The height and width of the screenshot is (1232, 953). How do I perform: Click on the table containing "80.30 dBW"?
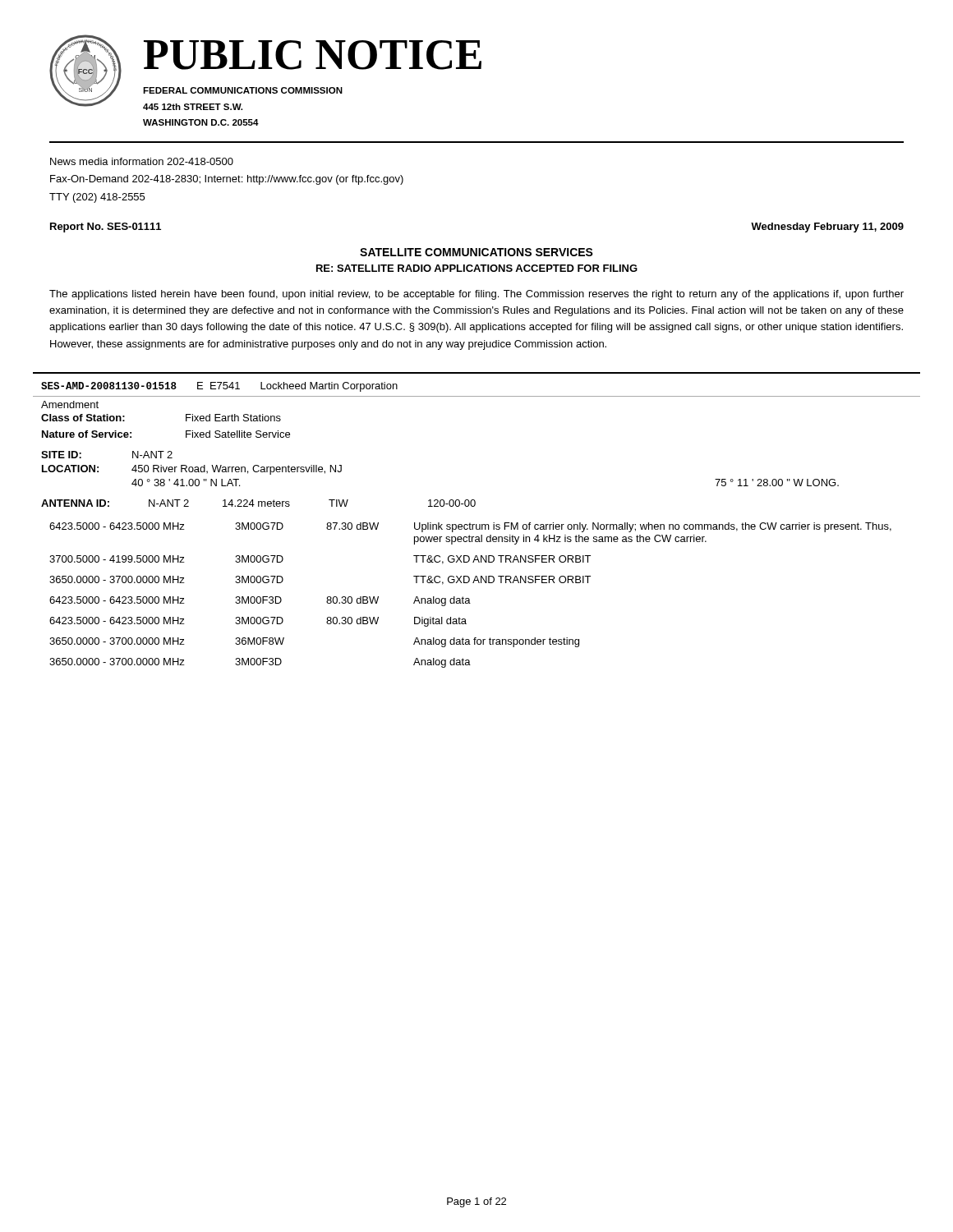pyautogui.click(x=476, y=522)
